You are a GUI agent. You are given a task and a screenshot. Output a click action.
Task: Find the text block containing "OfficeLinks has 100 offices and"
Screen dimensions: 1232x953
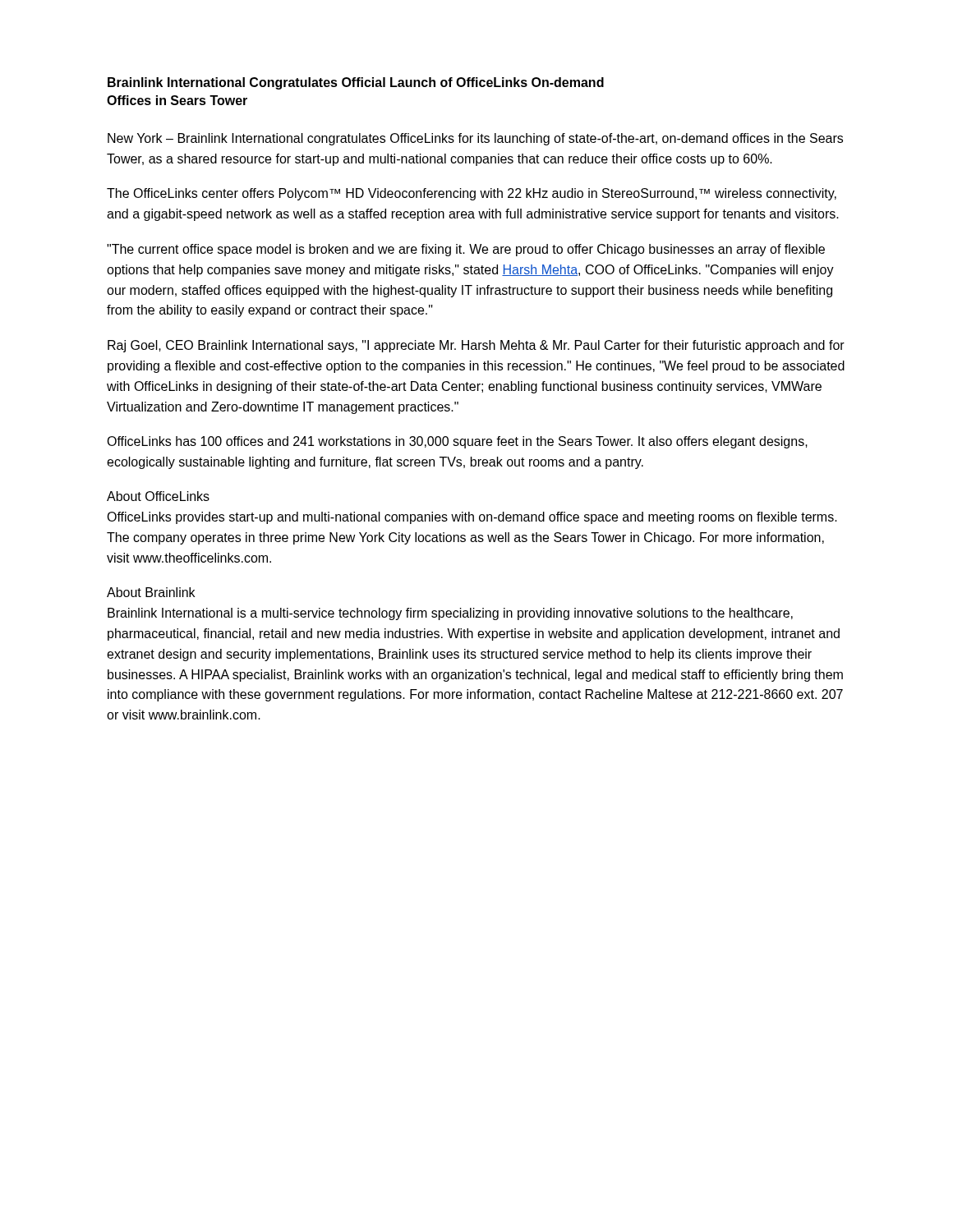457,452
